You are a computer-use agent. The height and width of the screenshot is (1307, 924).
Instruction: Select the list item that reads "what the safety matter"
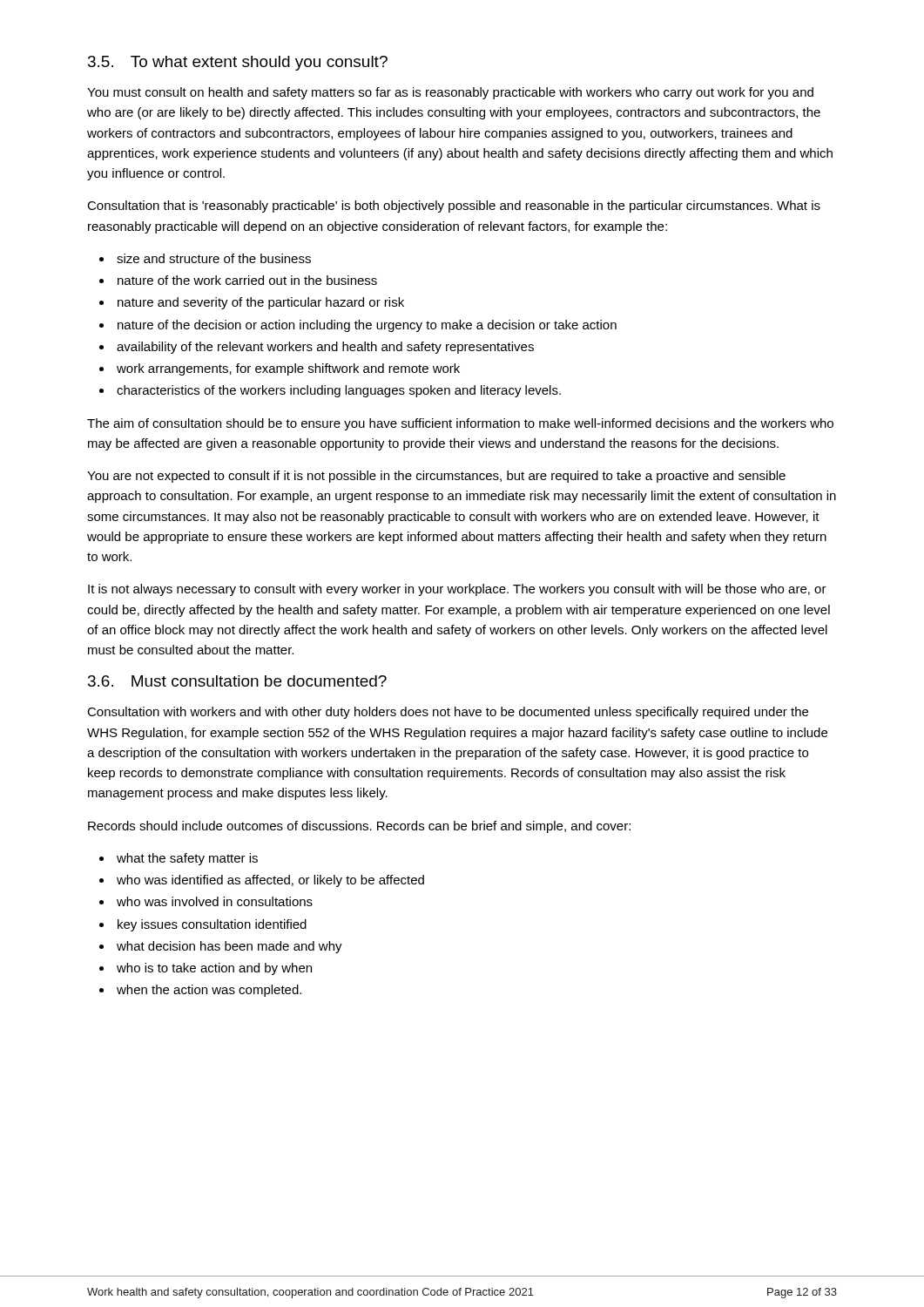187,858
